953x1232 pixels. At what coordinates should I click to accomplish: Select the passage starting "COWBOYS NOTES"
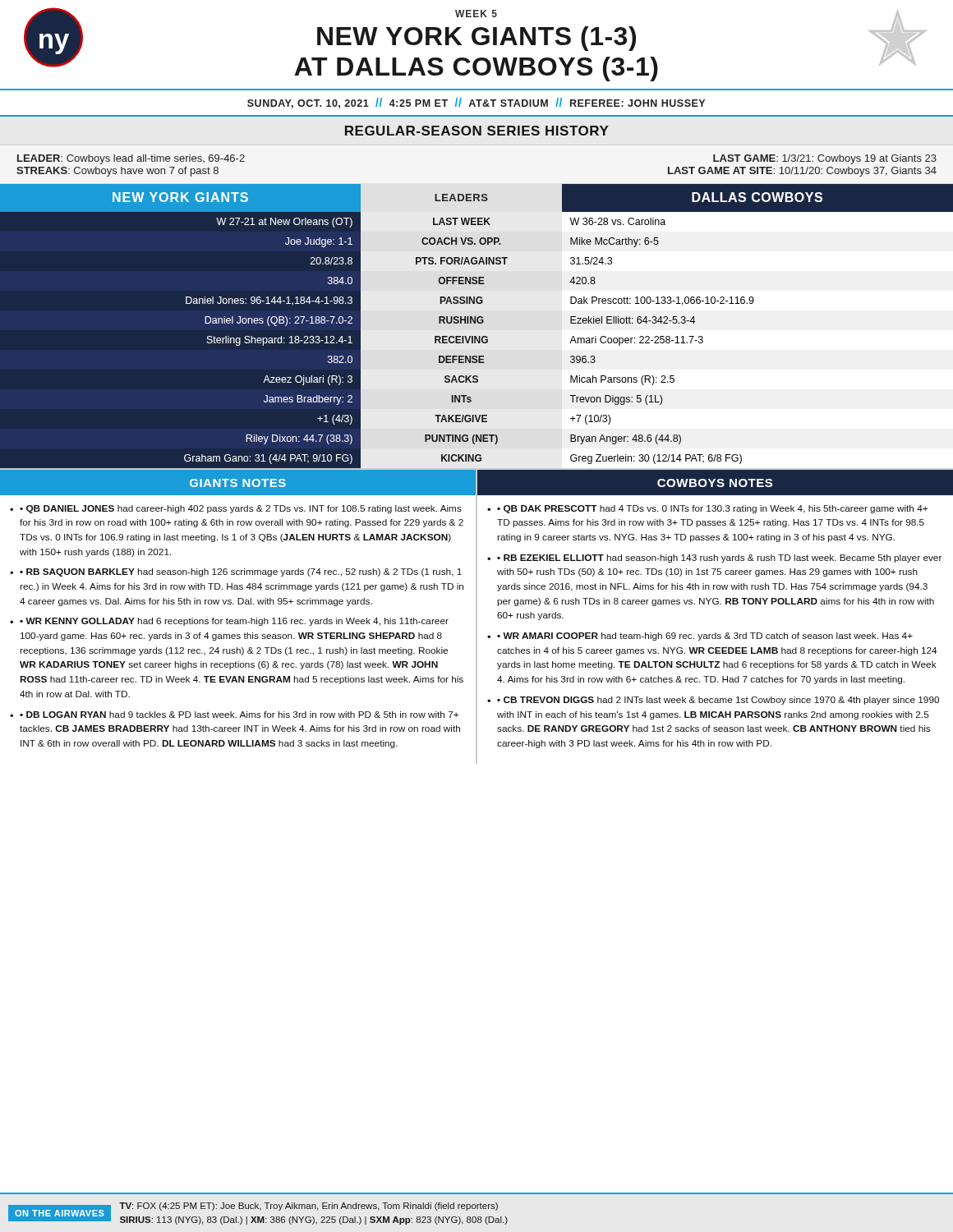point(715,482)
